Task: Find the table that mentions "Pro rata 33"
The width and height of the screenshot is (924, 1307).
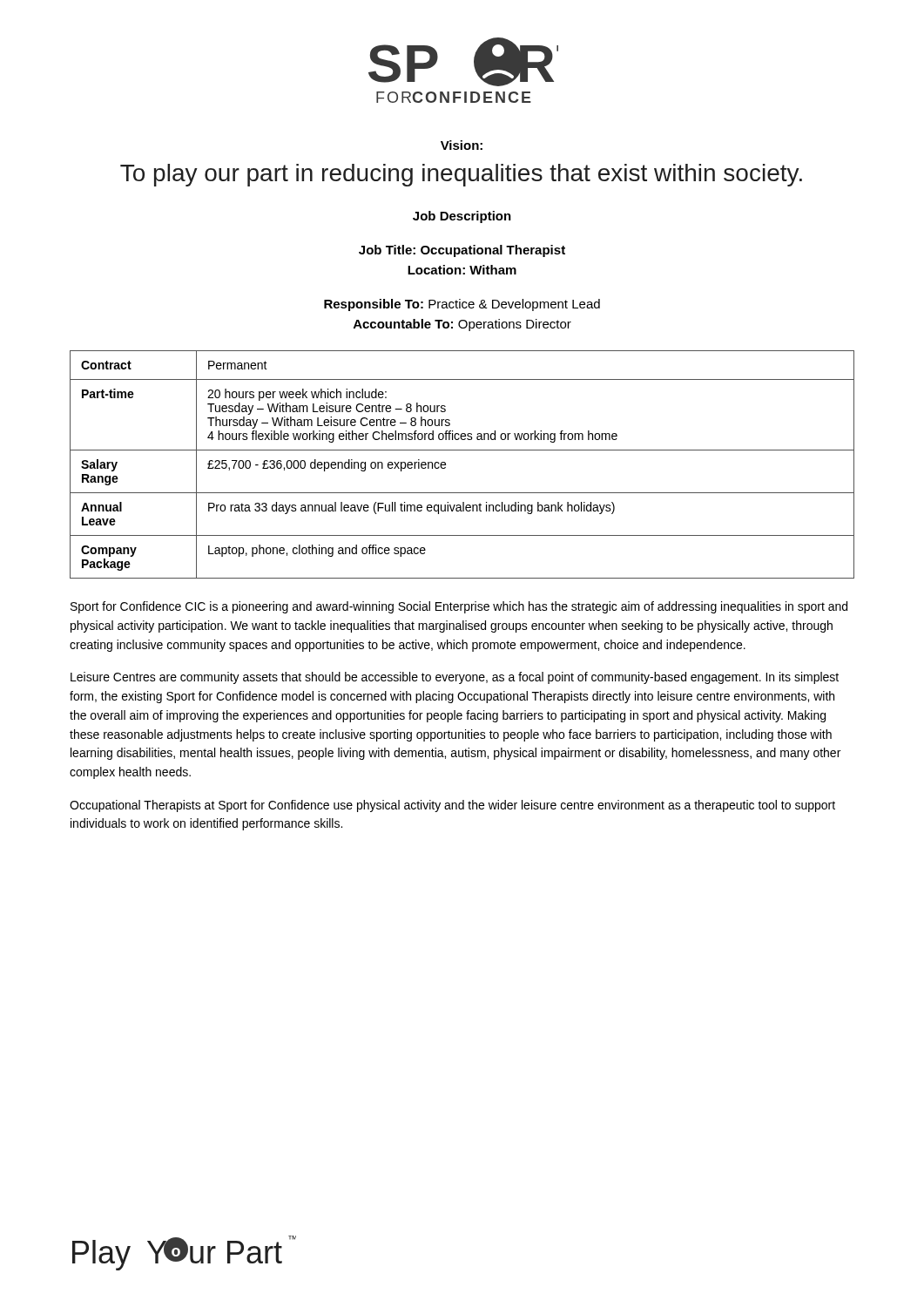Action: pyautogui.click(x=462, y=465)
